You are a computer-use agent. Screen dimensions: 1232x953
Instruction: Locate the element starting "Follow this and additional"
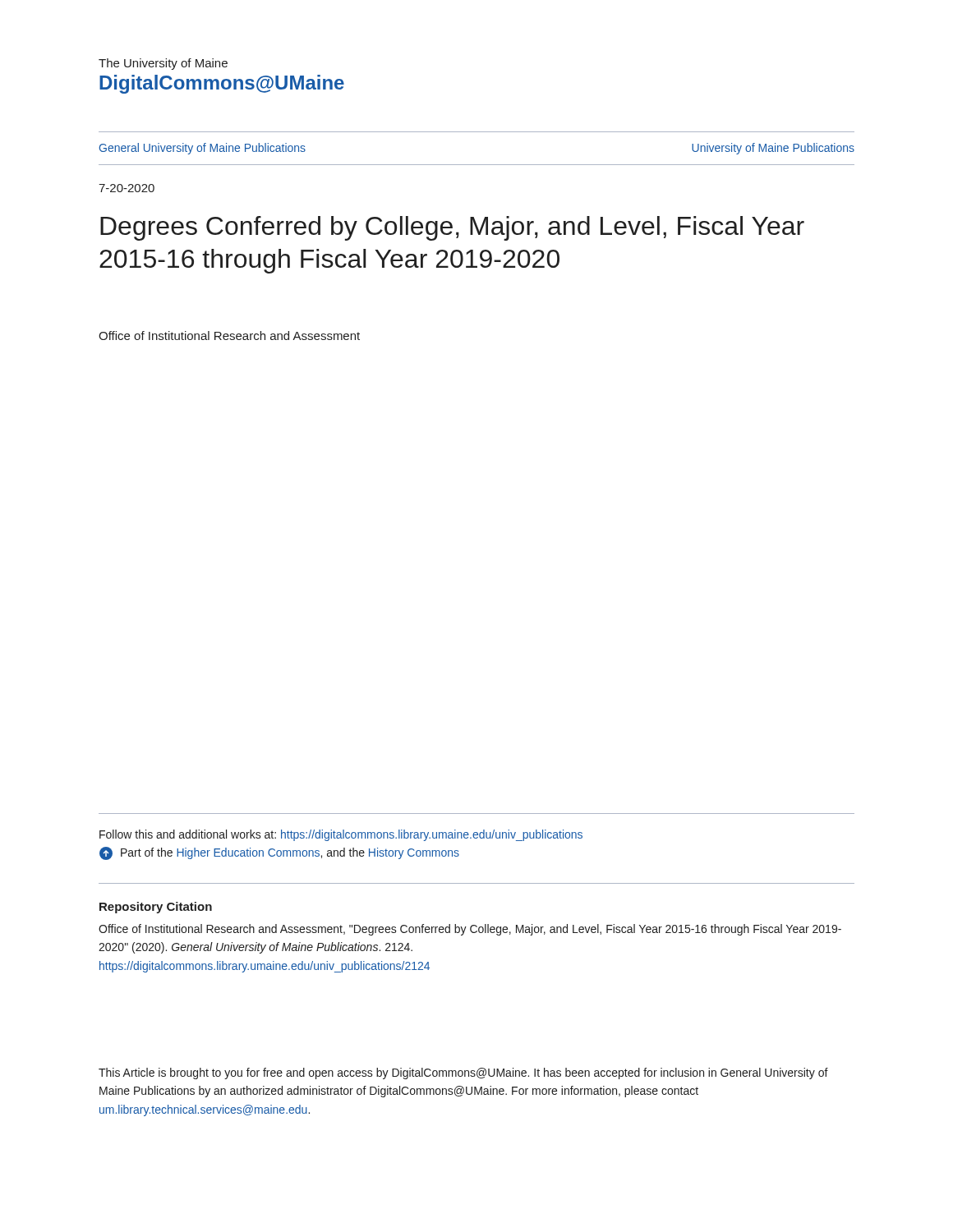coord(476,844)
